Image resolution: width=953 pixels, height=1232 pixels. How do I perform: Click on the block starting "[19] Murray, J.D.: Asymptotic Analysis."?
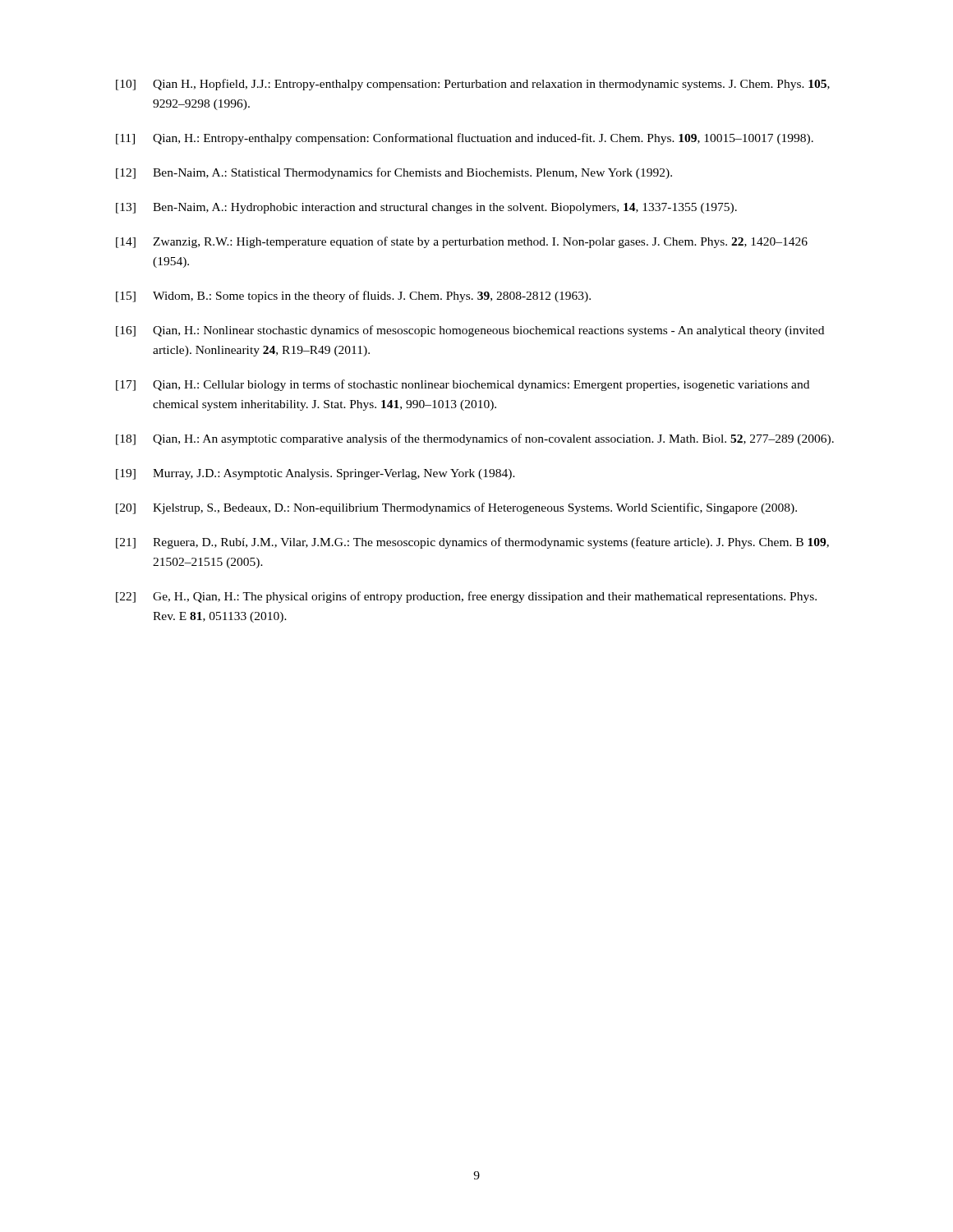[476, 473]
